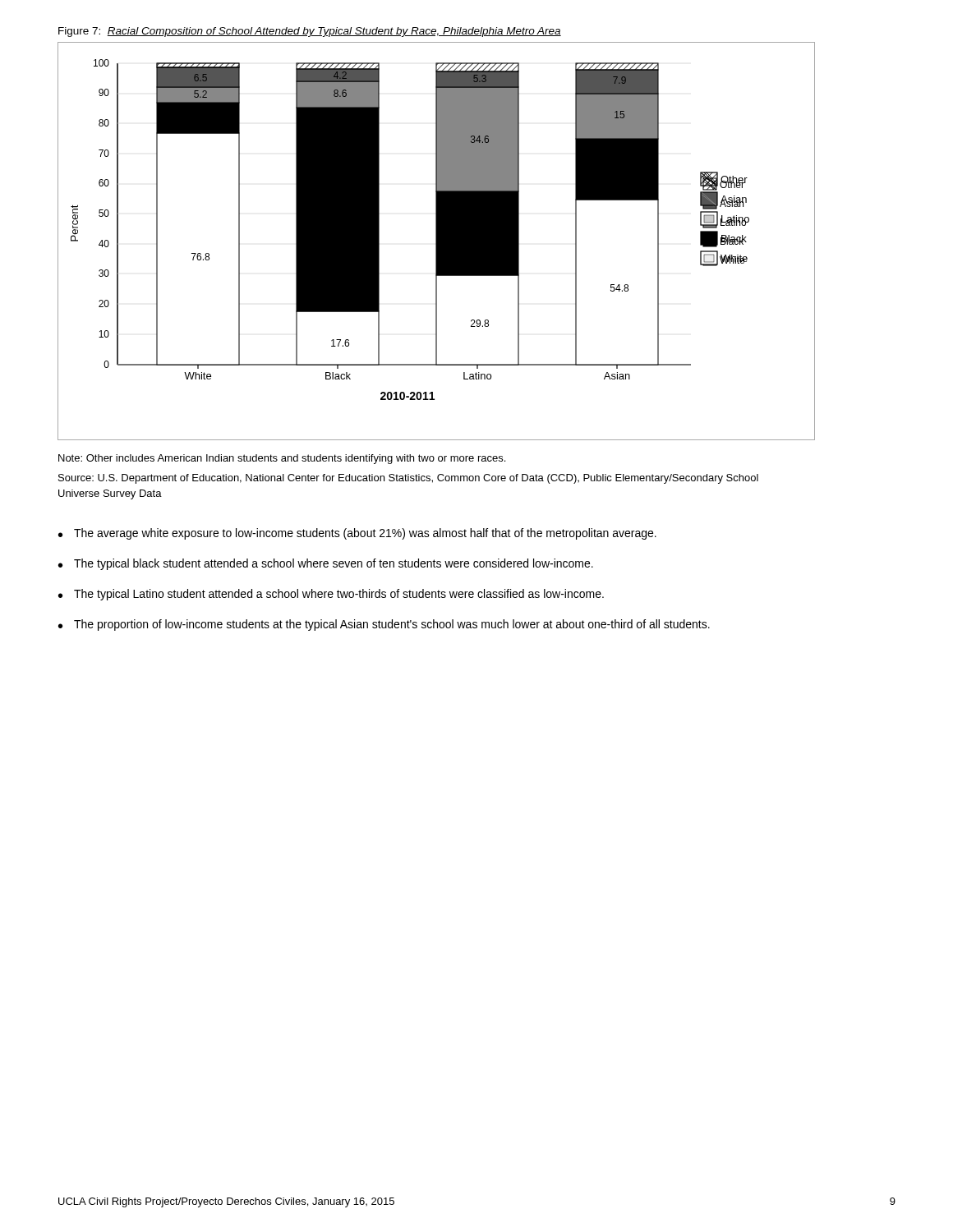Locate the footnote with the text "Source: U.S. Department of Education, National Center for"
The width and height of the screenshot is (953, 1232).
click(x=408, y=485)
